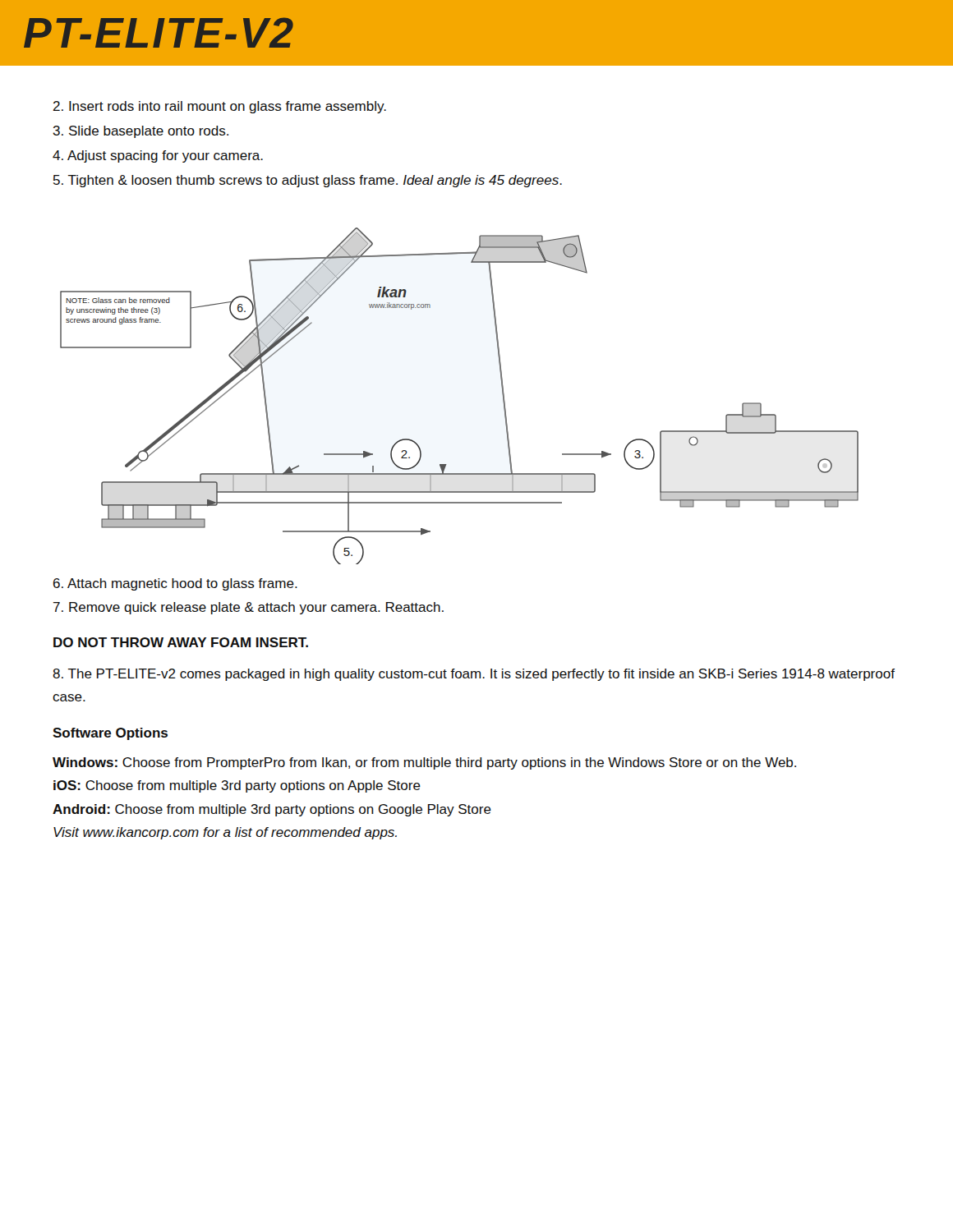Click on the text starting "7. Remove quick release"
Viewport: 953px width, 1232px height.
(249, 608)
